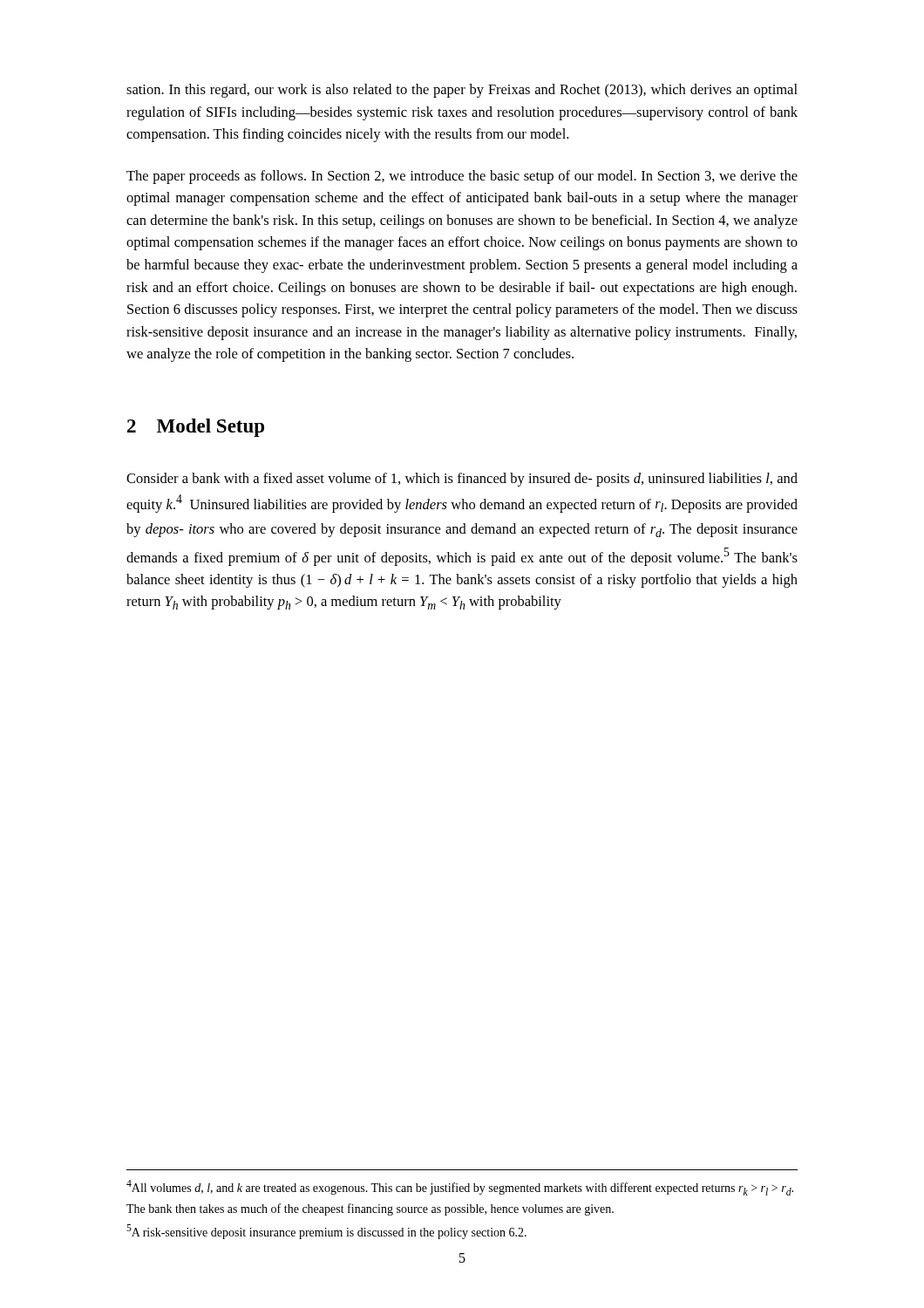
Task: Select the passage starting "2 Model Setup"
Action: (x=196, y=426)
